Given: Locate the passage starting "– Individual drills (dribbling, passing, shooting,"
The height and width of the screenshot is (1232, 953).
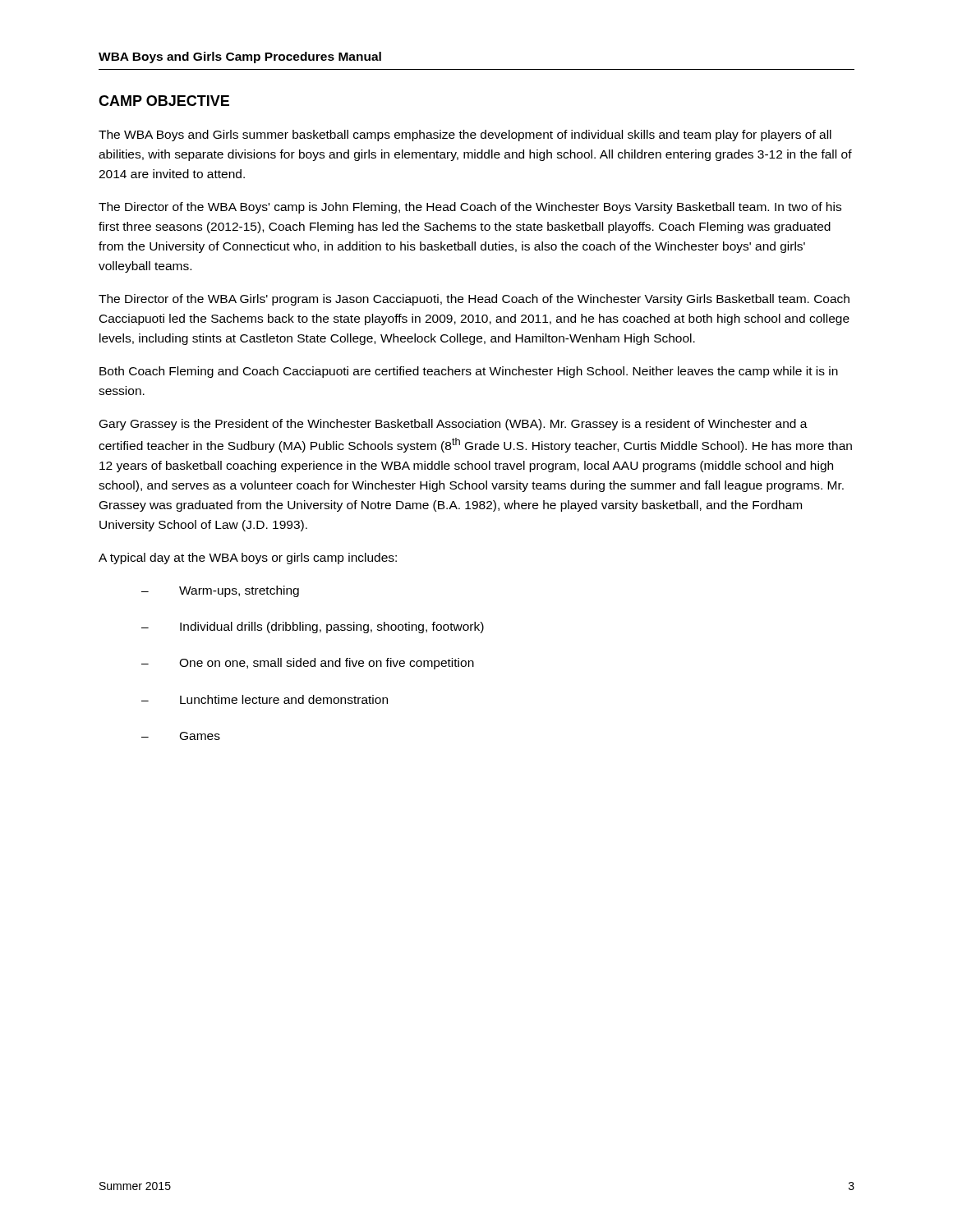Looking at the screenshot, I should [313, 627].
